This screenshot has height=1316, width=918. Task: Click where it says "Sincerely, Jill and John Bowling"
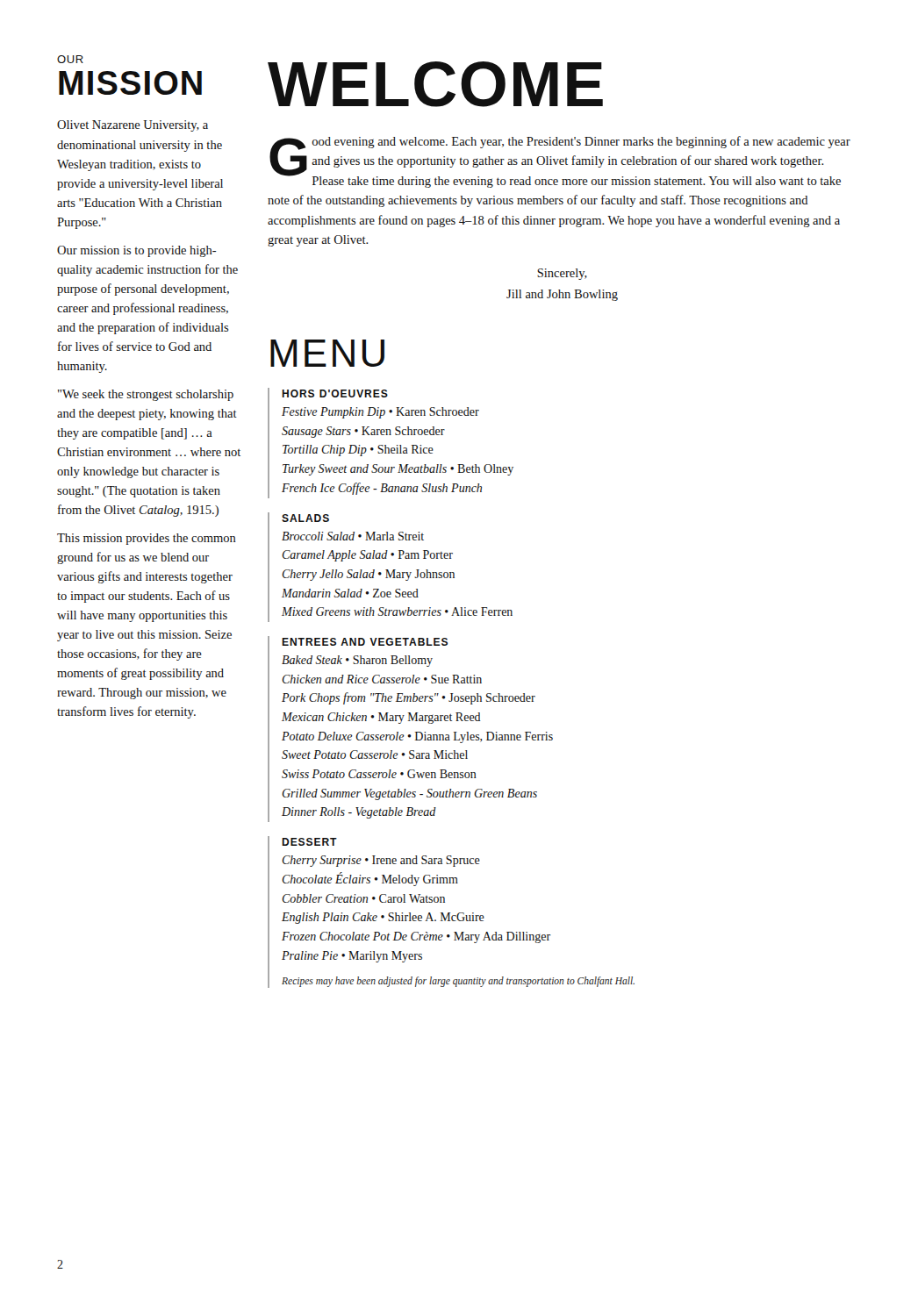562,284
